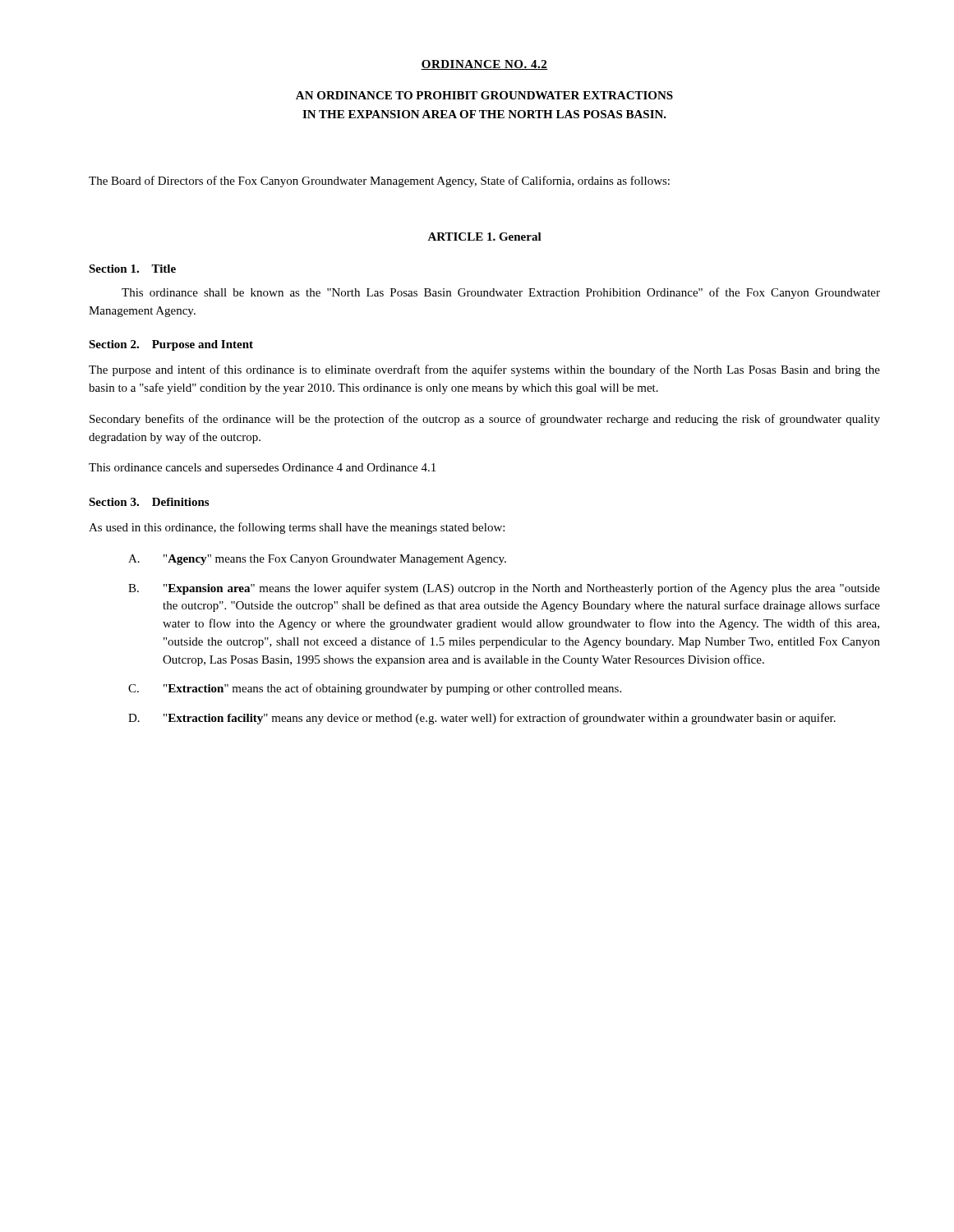Click on the section header containing "ARTICLE 1. General"
Image resolution: width=954 pixels, height=1232 pixels.
pos(484,236)
